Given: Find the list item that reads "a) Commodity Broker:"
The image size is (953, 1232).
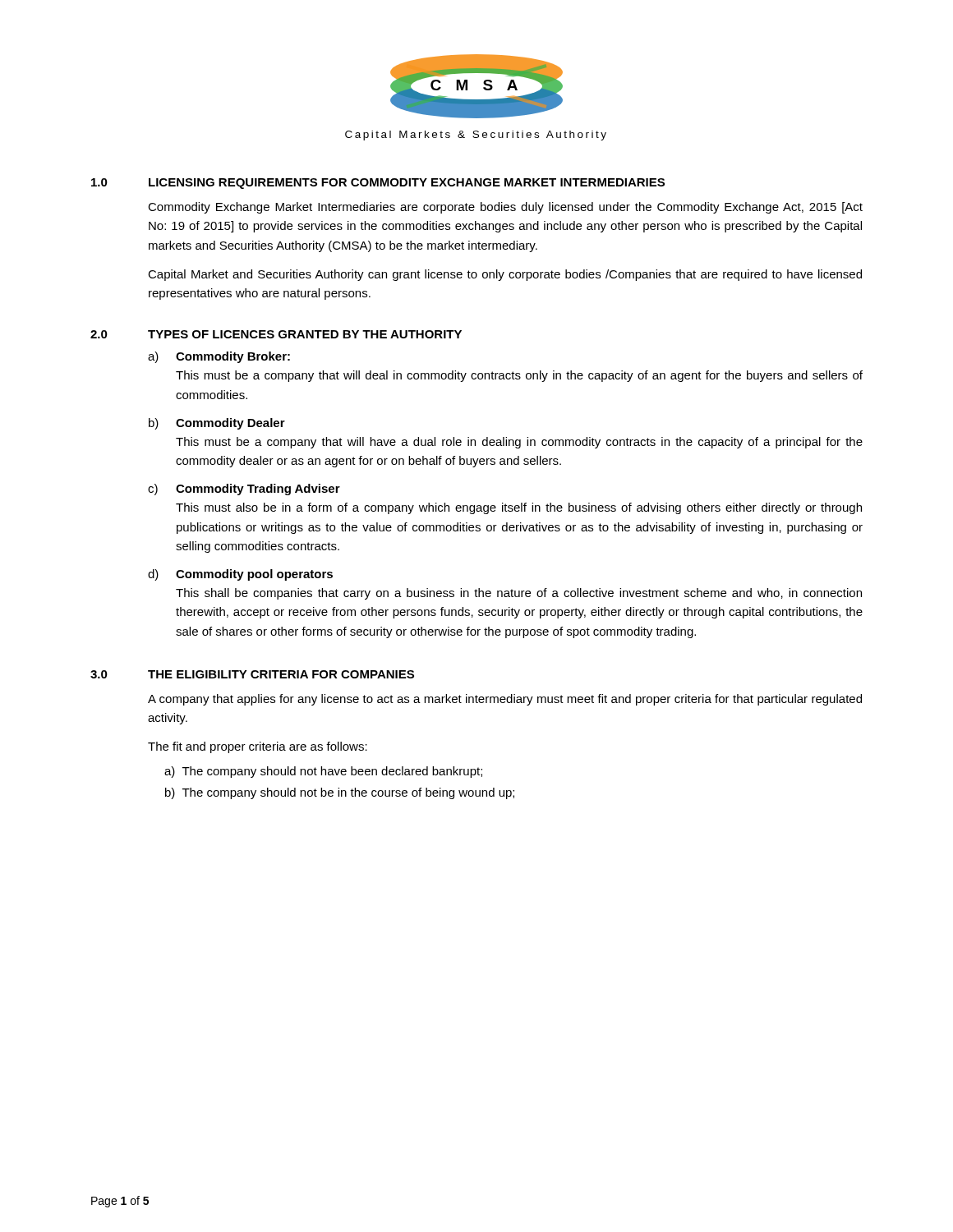Looking at the screenshot, I should [x=505, y=377].
